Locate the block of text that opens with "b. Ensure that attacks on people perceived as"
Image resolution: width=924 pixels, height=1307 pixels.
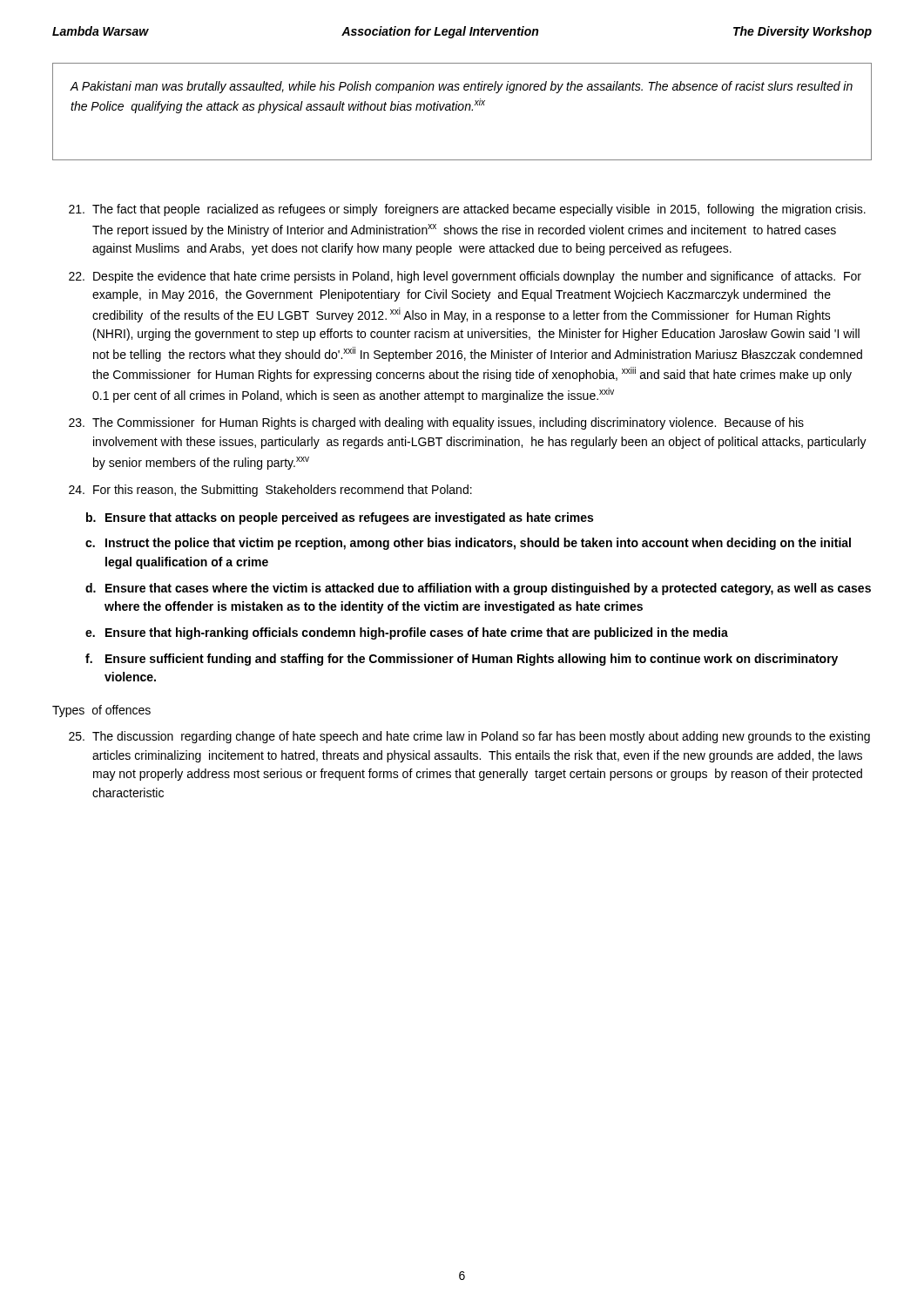click(x=479, y=518)
